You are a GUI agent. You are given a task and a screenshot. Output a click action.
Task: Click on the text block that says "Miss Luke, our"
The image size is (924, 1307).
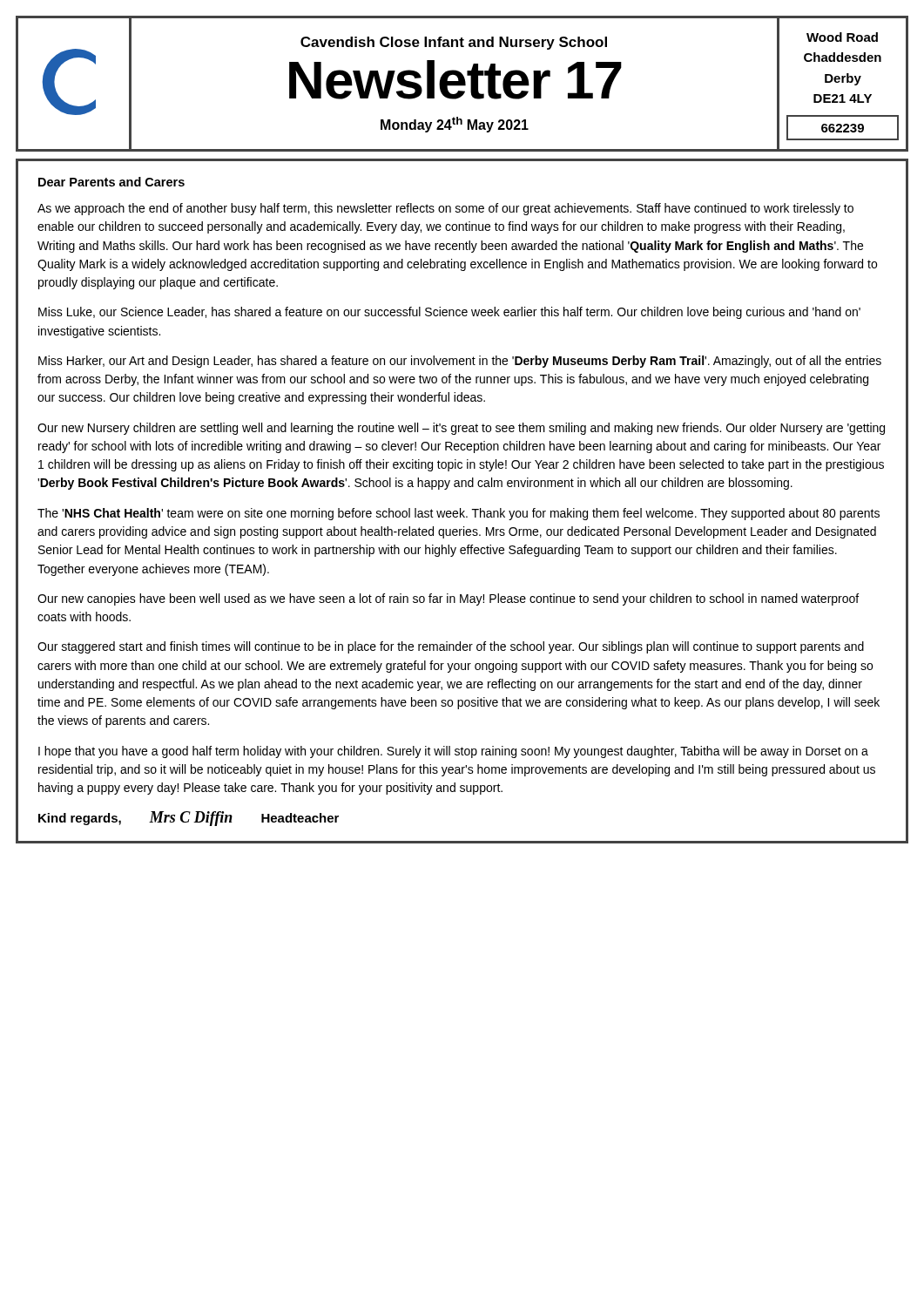pos(449,322)
